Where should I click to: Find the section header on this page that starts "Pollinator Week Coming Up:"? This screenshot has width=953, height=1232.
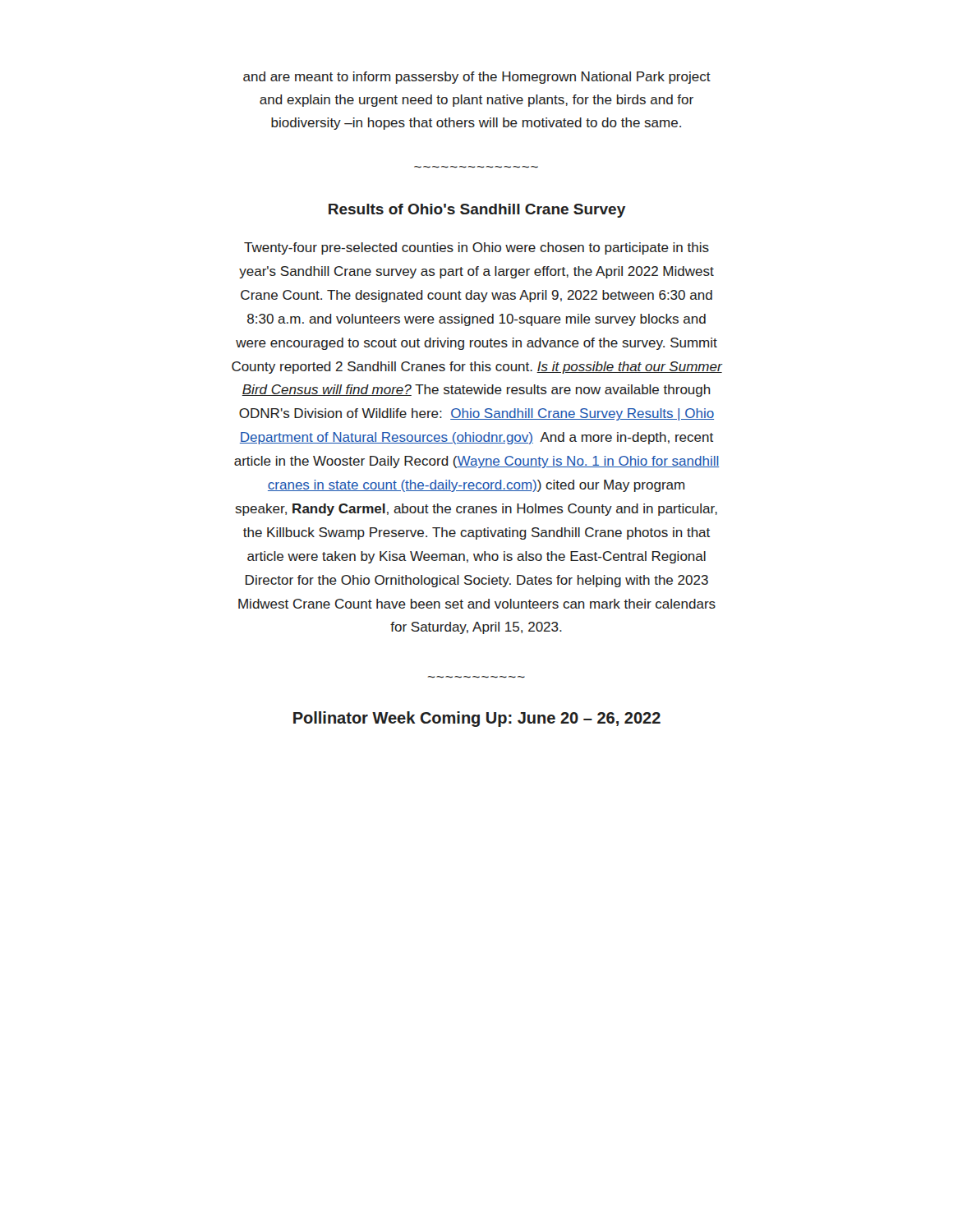click(x=476, y=718)
